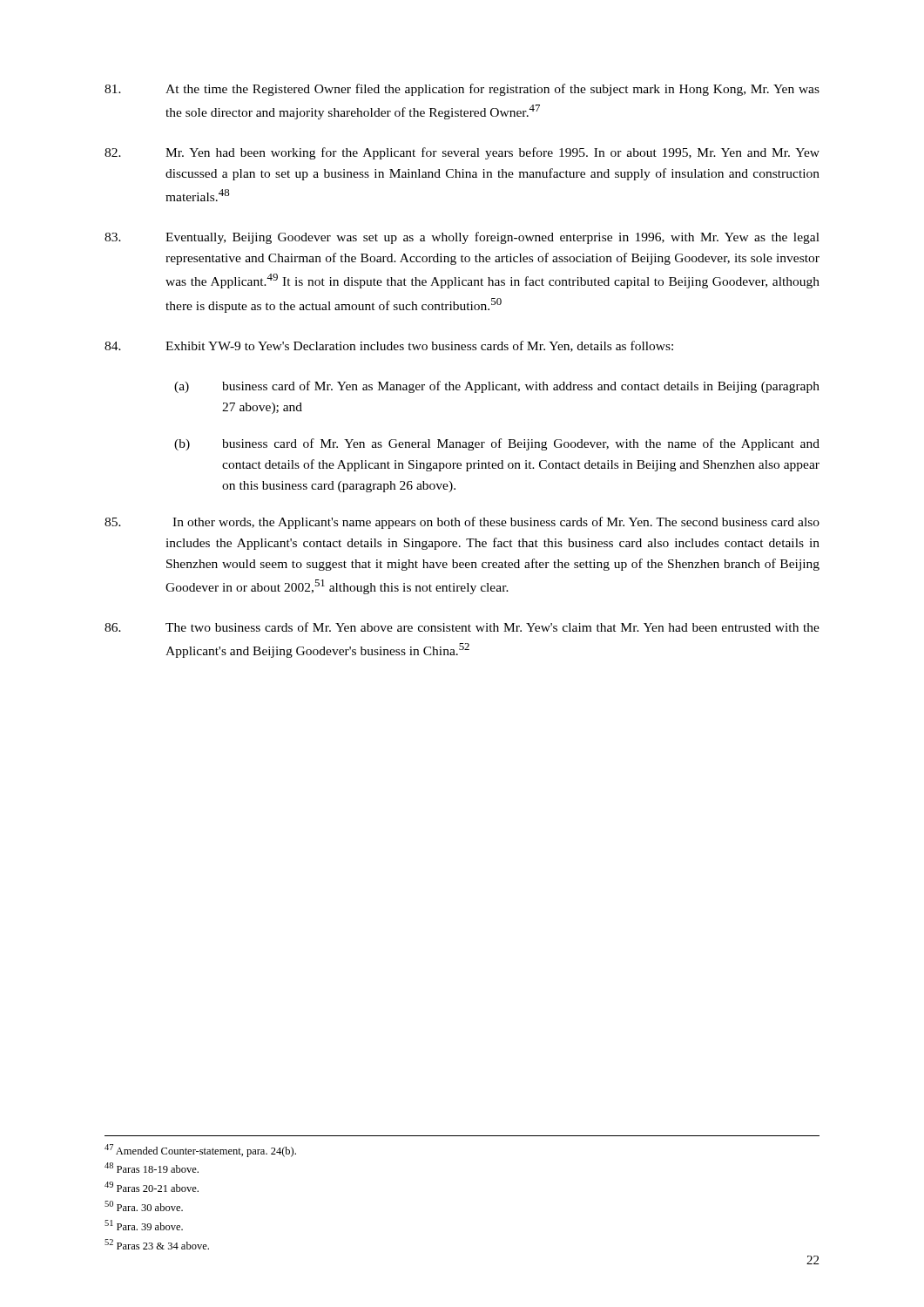Point to the passage starting "Mr. Yen had been working for"
Image resolution: width=924 pixels, height=1307 pixels.
(x=462, y=175)
